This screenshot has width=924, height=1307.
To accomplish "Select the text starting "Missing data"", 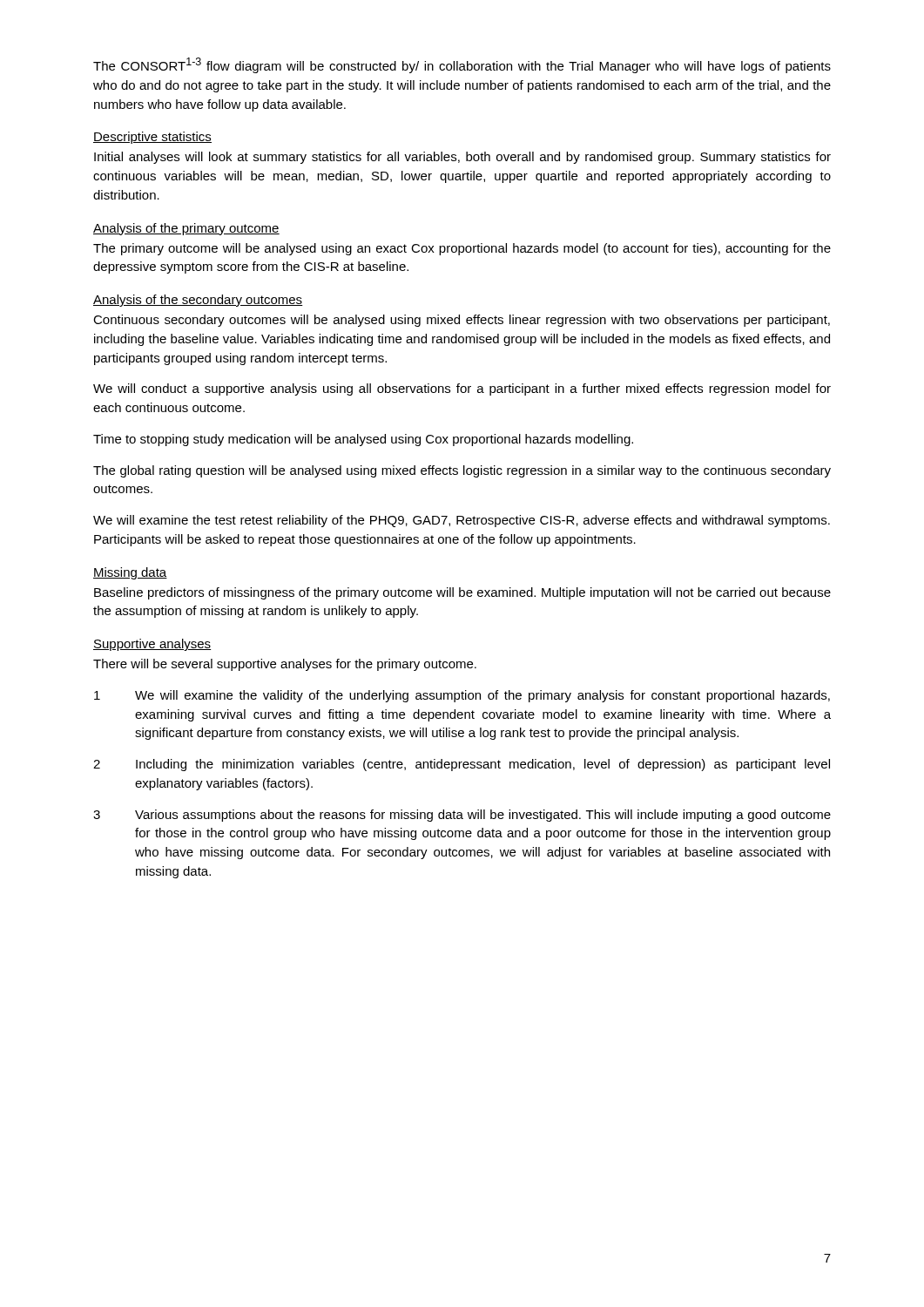I will [130, 572].
